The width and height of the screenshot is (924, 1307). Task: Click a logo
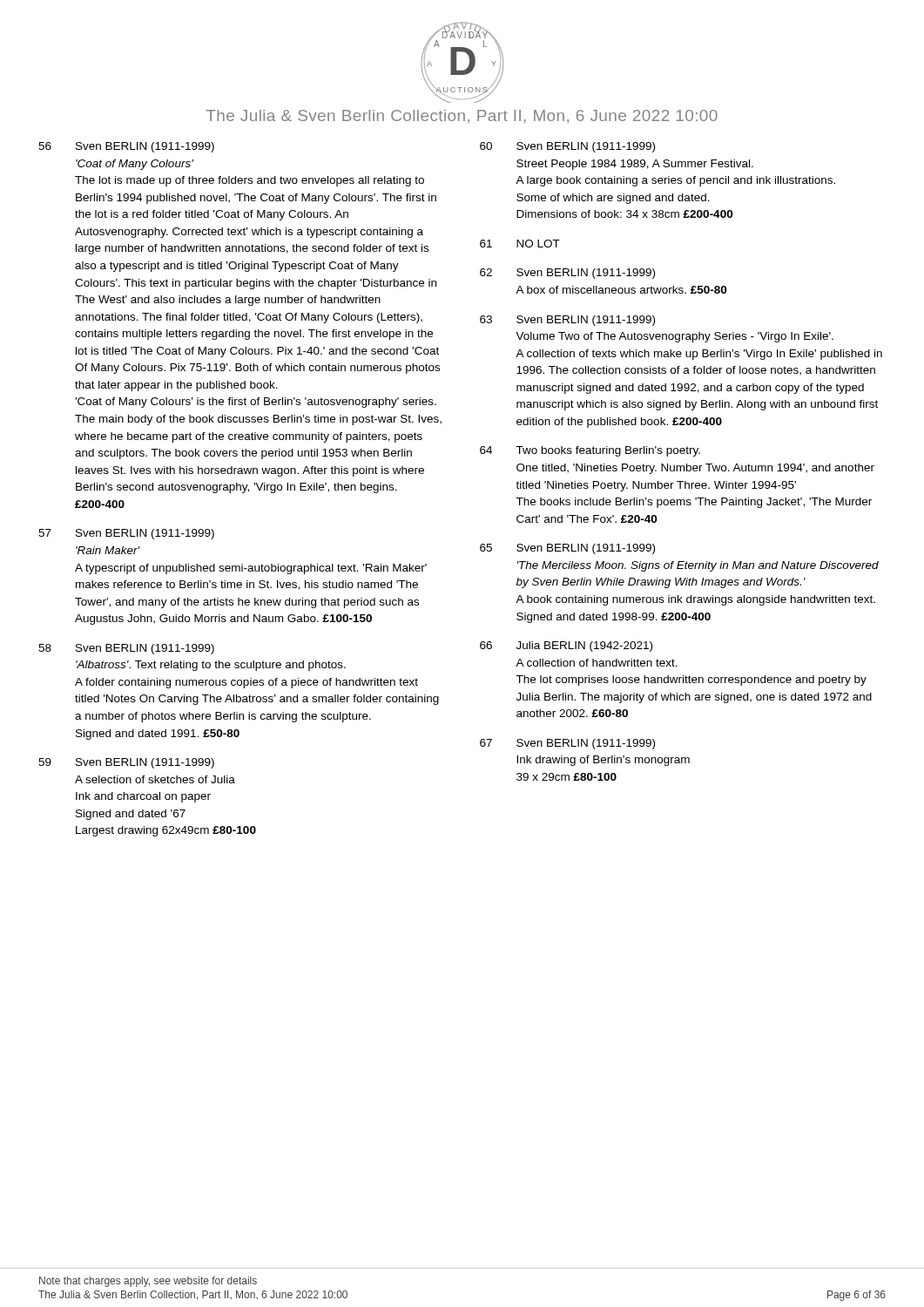[462, 51]
